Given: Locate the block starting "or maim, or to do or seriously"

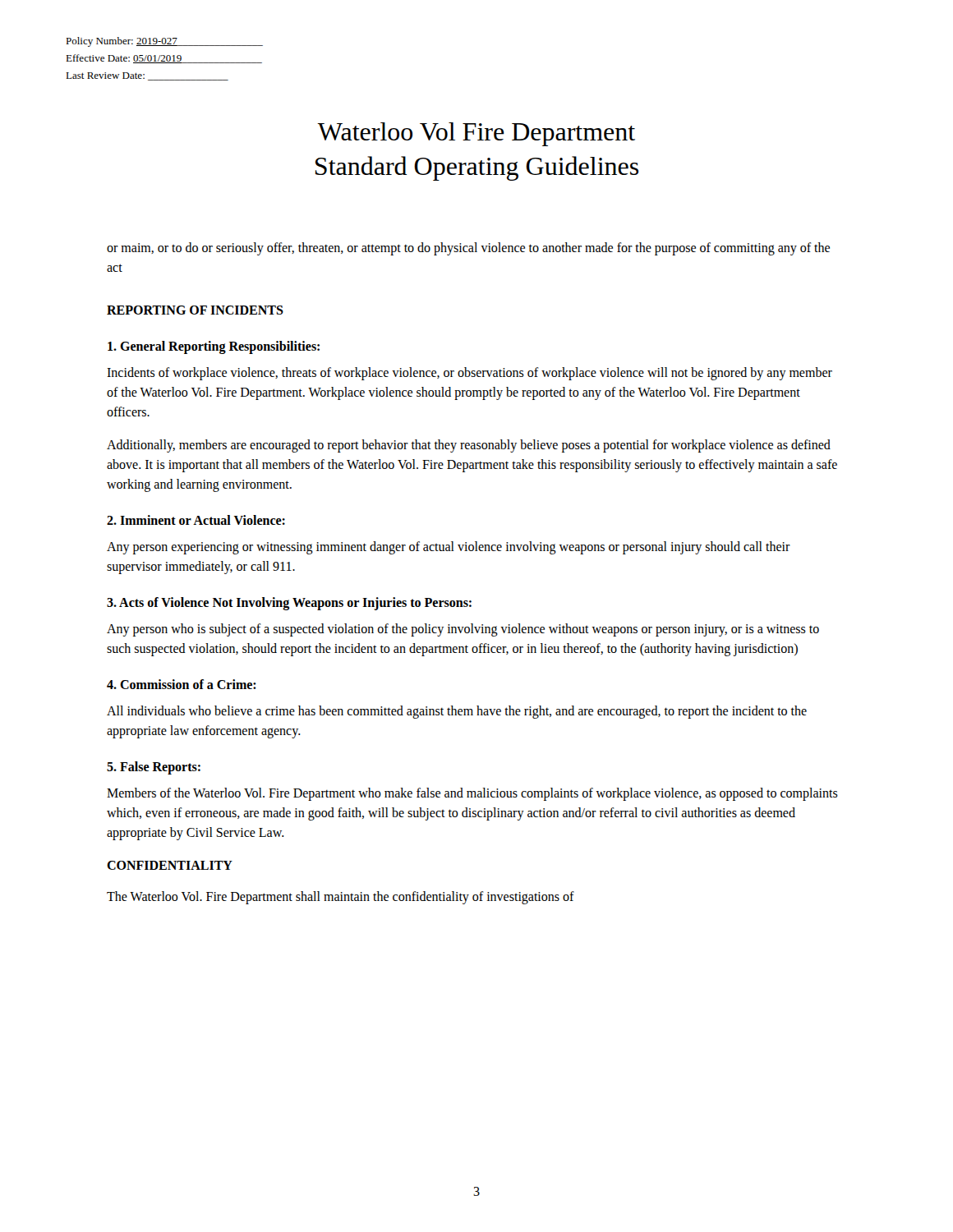Looking at the screenshot, I should 469,257.
